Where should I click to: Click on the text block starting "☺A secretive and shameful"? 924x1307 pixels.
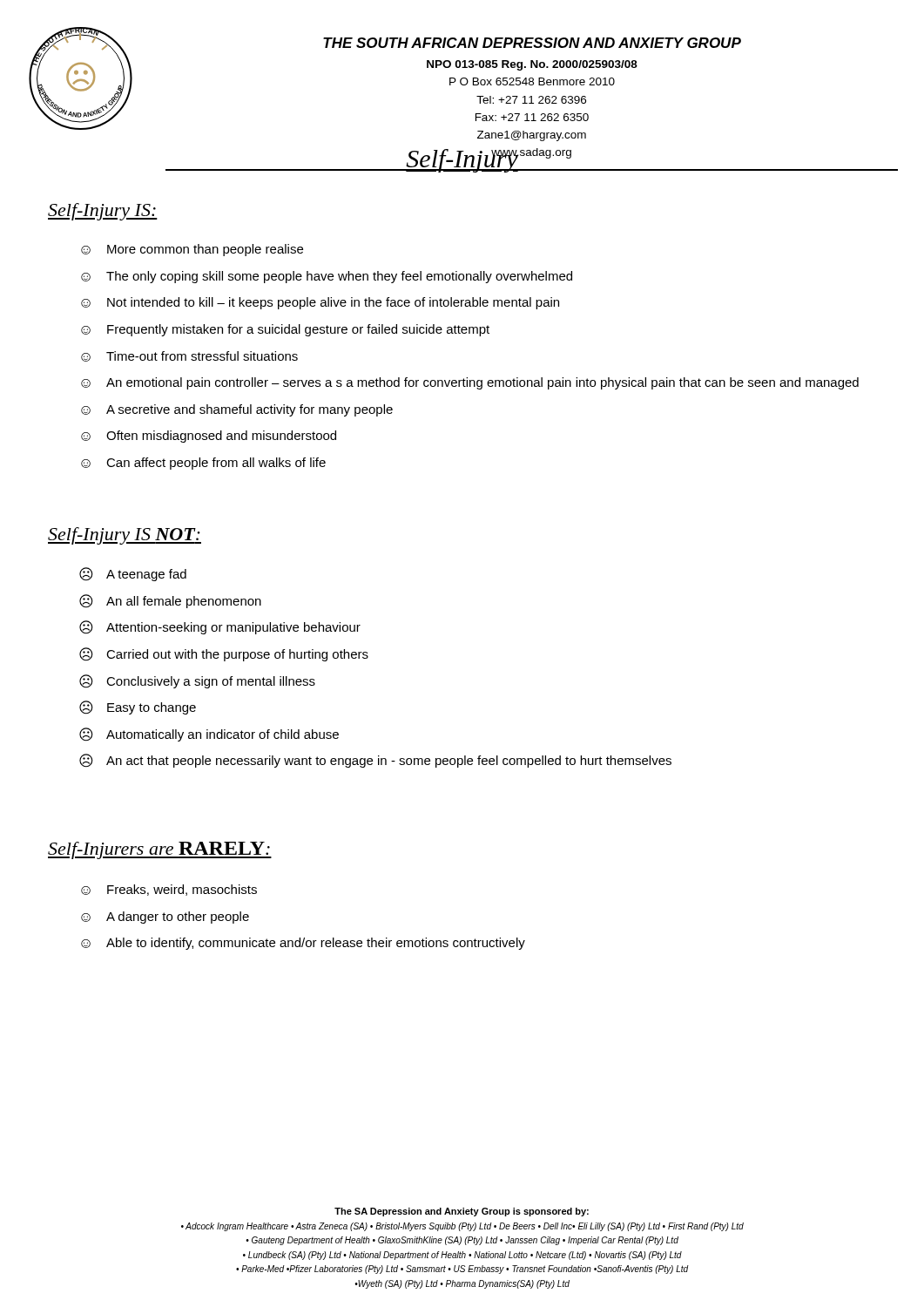pos(237,410)
